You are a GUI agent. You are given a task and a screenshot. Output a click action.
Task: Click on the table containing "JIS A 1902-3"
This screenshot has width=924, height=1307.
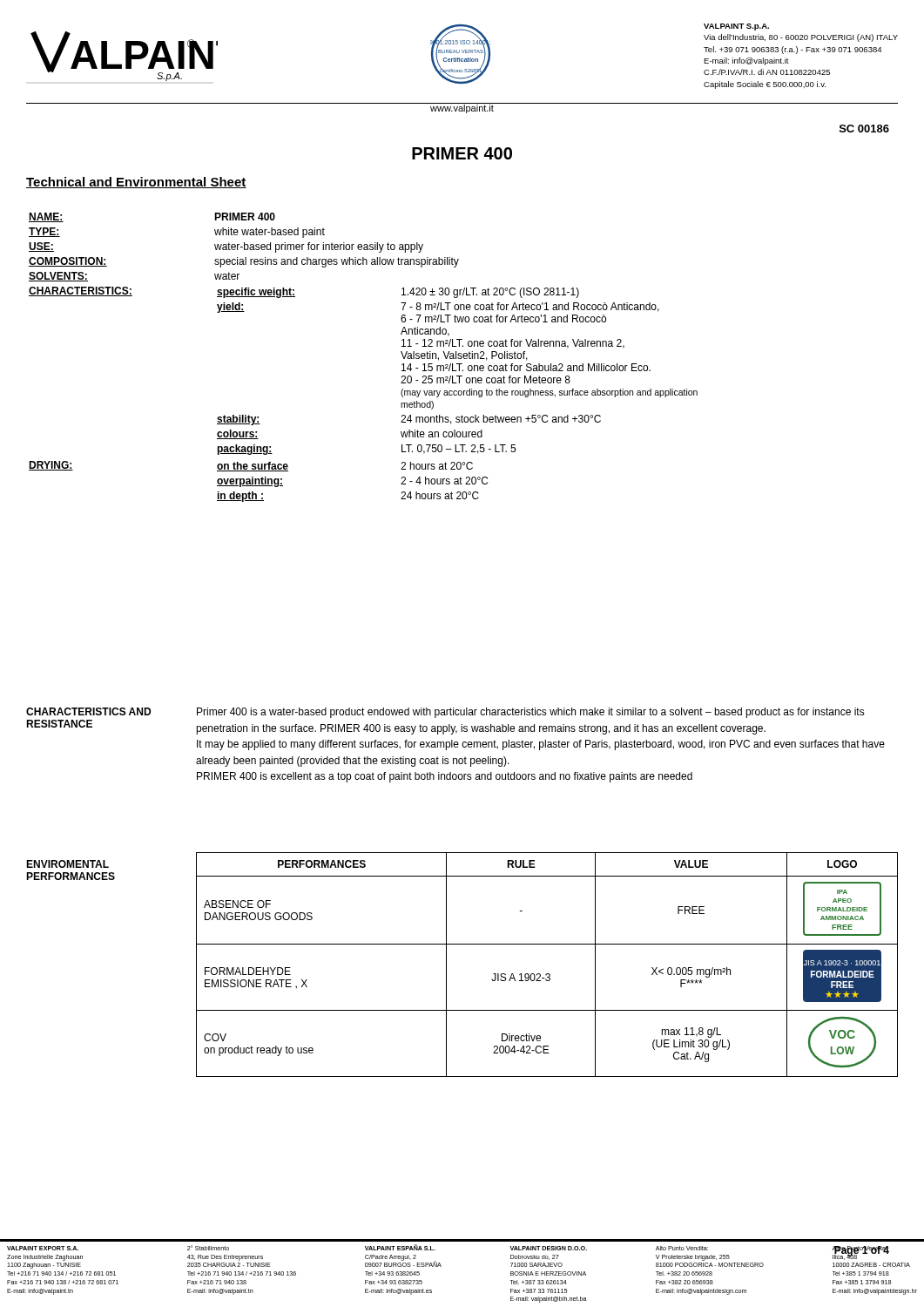547,965
